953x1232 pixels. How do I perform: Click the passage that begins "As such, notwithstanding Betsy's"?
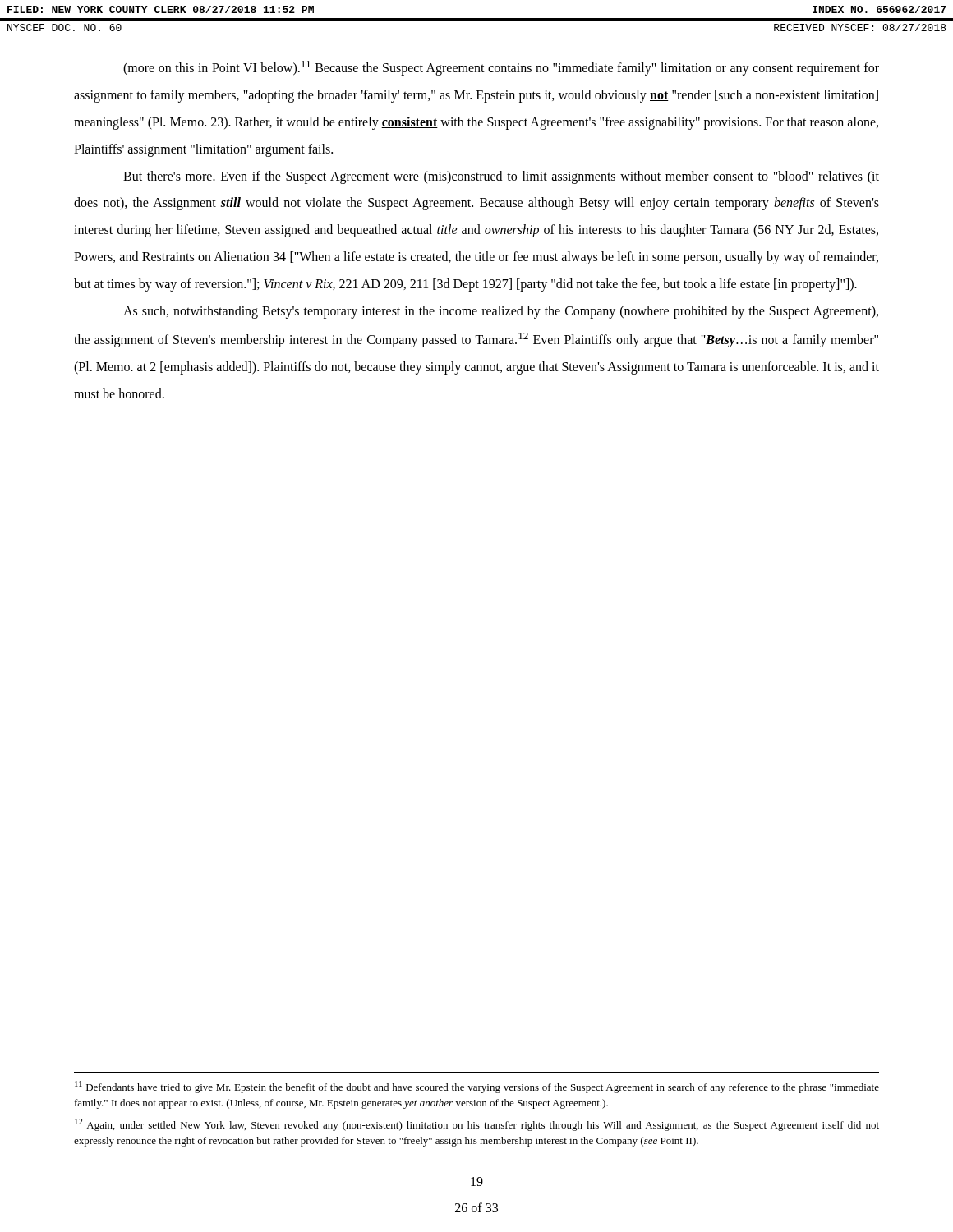pos(476,353)
